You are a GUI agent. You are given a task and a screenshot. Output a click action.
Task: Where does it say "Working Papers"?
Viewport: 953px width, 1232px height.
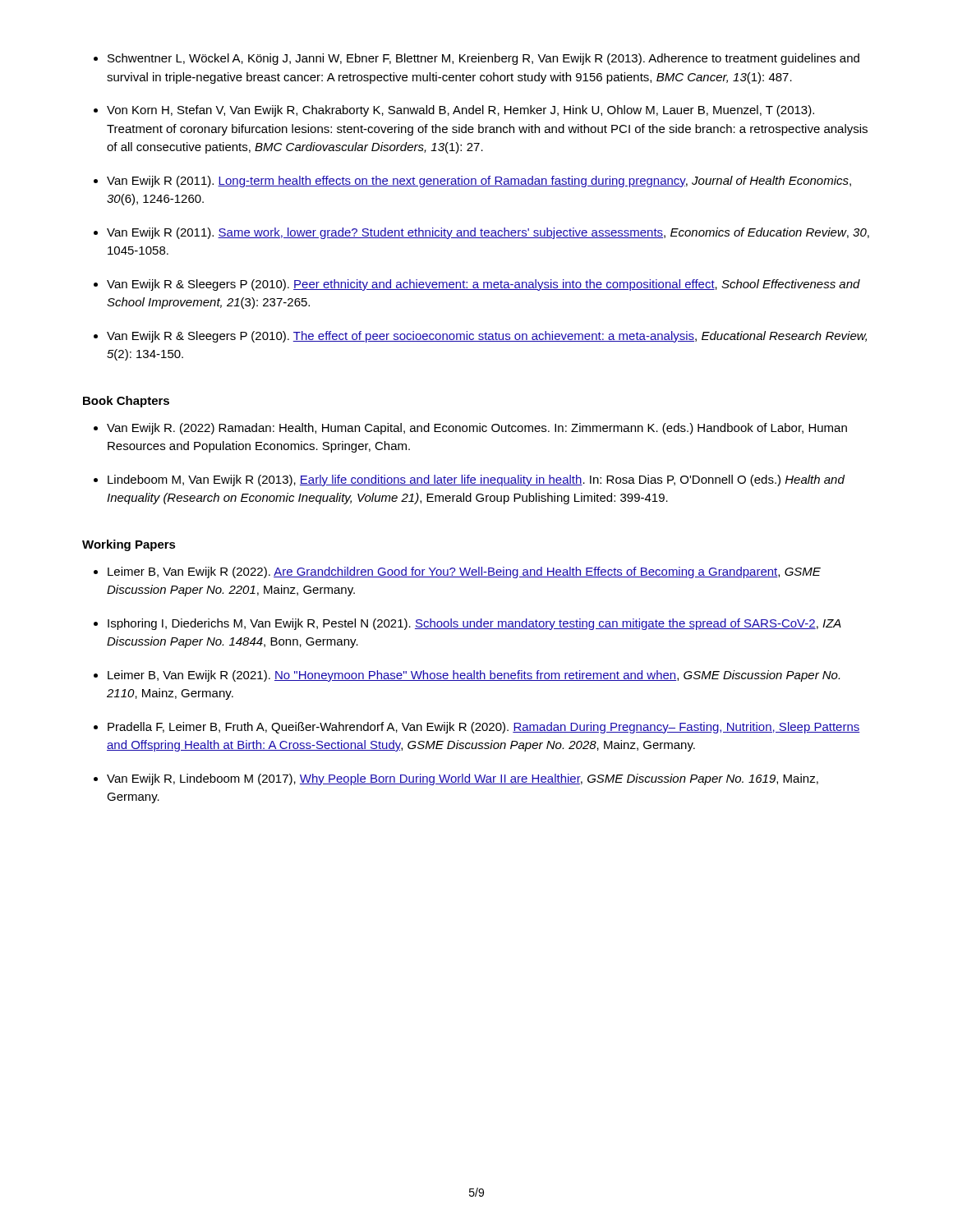pyautogui.click(x=129, y=544)
